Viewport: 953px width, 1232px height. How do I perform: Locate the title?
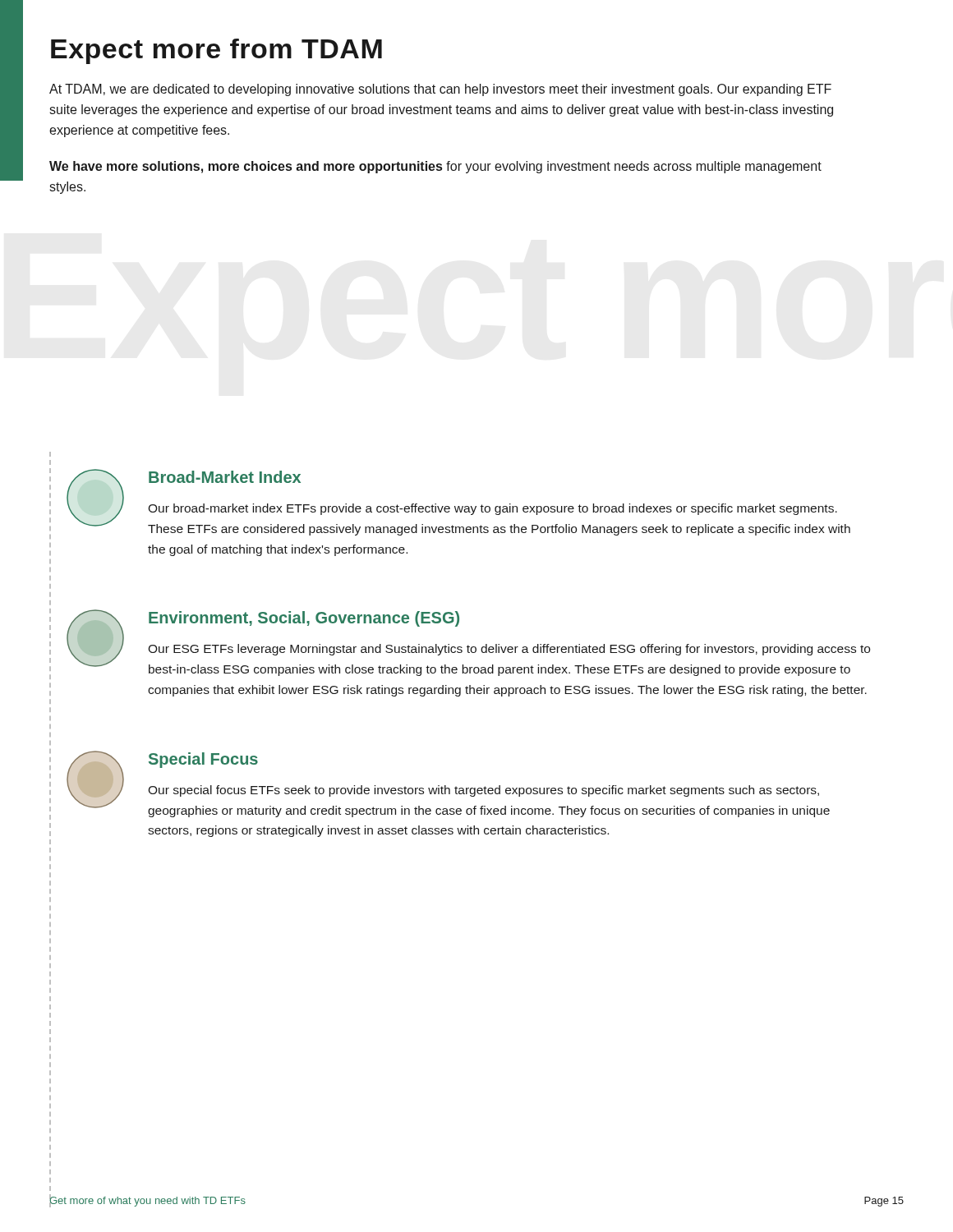point(485,49)
